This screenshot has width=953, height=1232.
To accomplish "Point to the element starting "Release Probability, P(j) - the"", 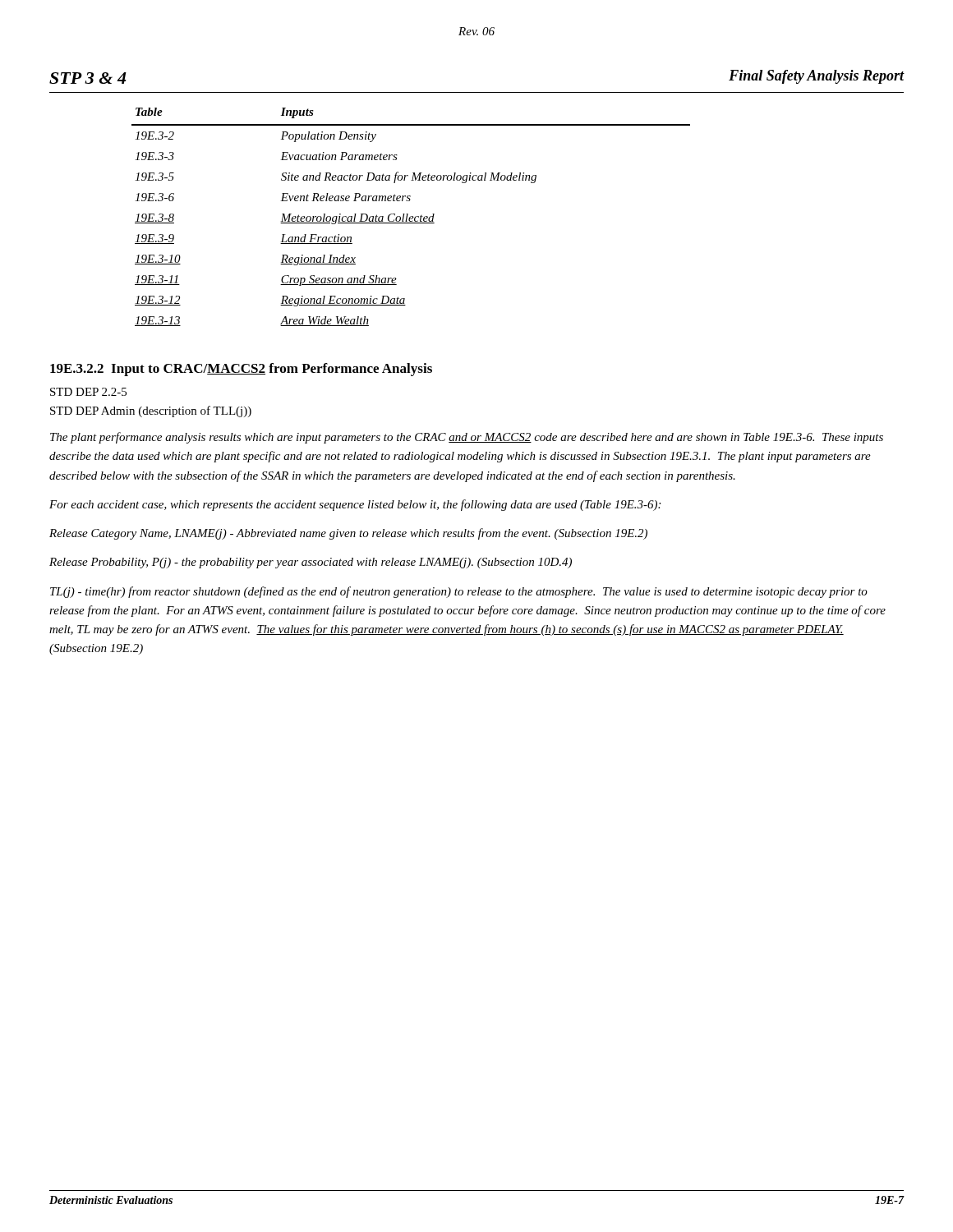I will point(311,562).
